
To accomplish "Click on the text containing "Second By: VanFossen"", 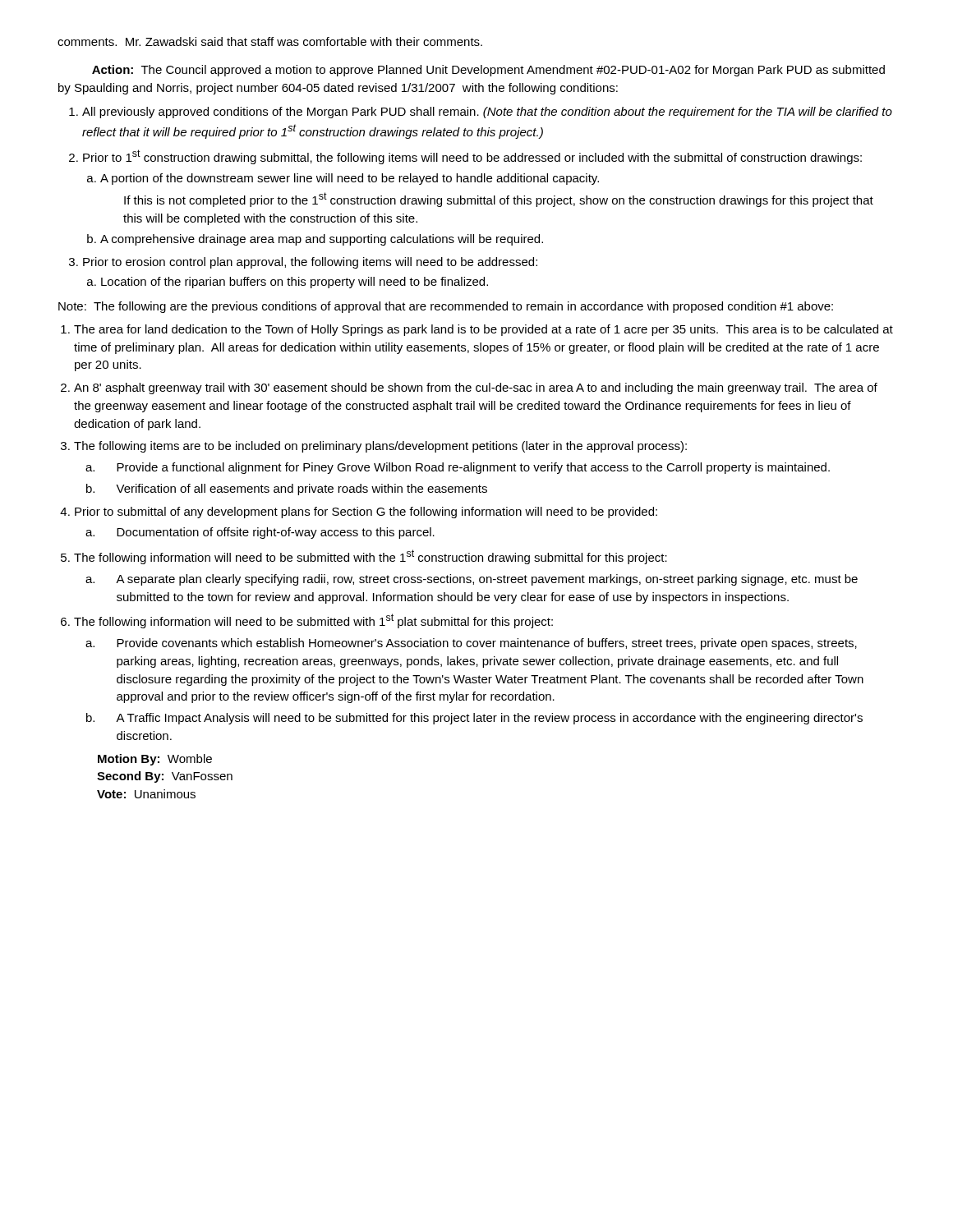I will point(165,776).
